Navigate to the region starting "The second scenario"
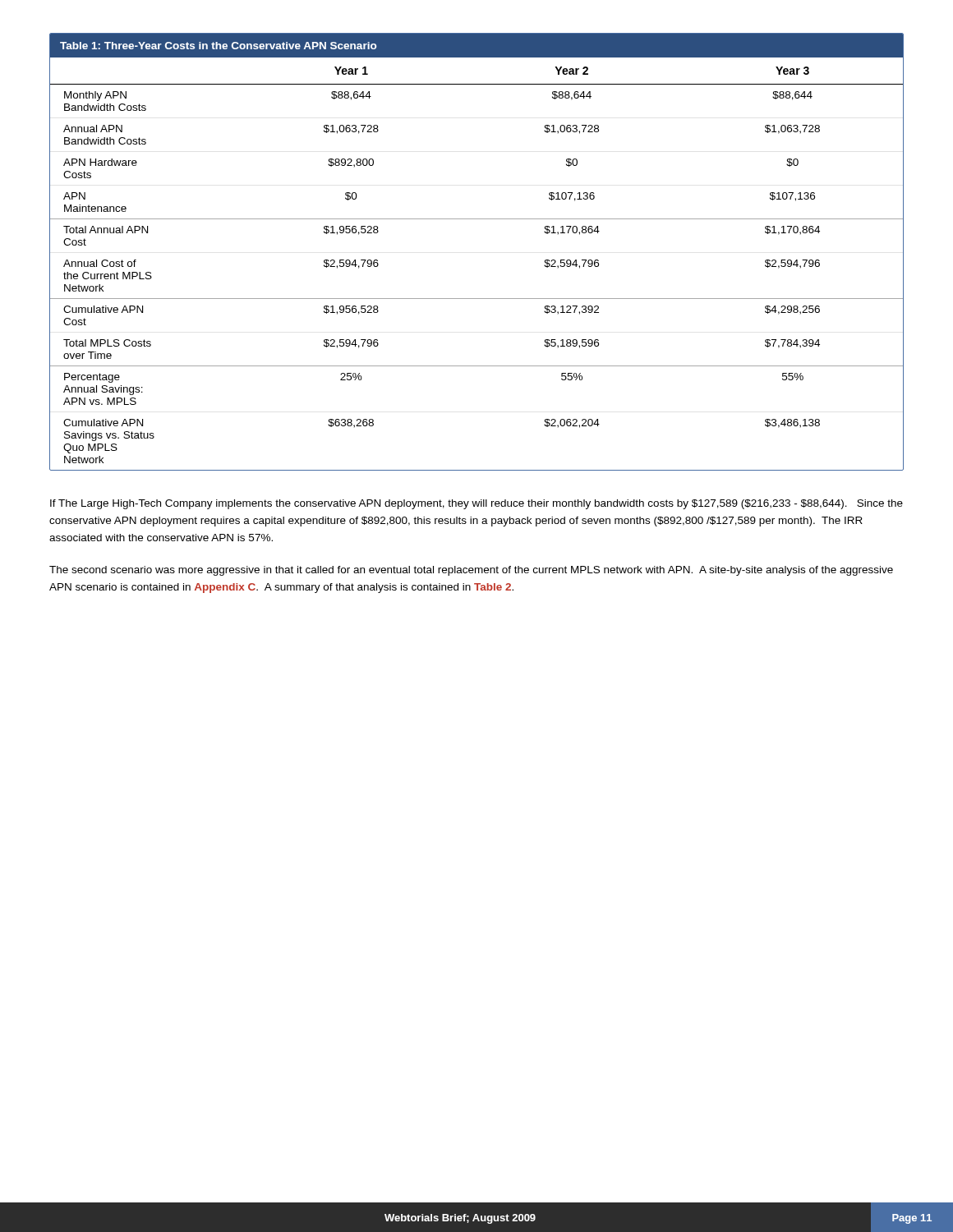Screen dimensions: 1232x953 pos(471,578)
